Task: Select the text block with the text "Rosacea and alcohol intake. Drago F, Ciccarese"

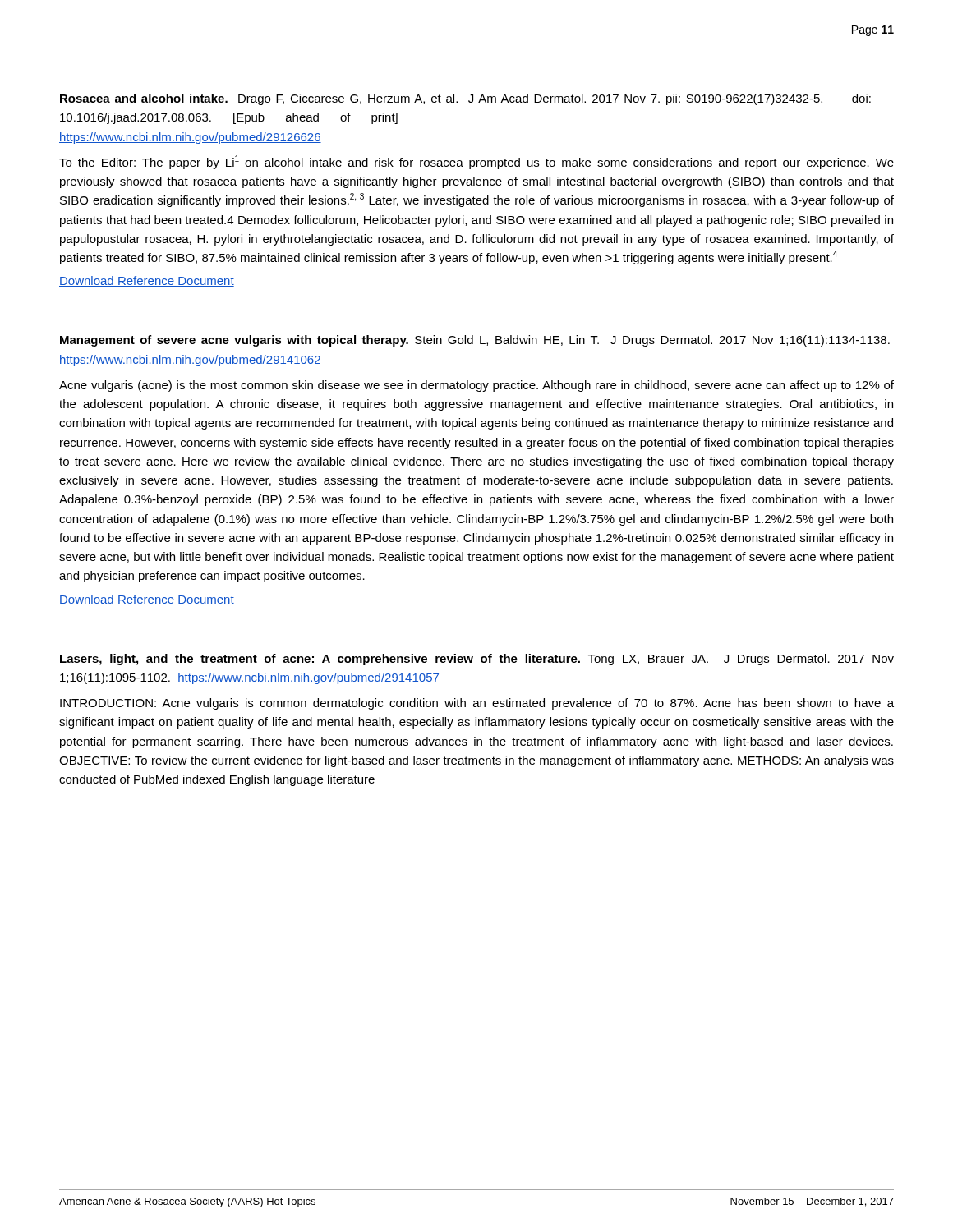Action: (x=476, y=188)
